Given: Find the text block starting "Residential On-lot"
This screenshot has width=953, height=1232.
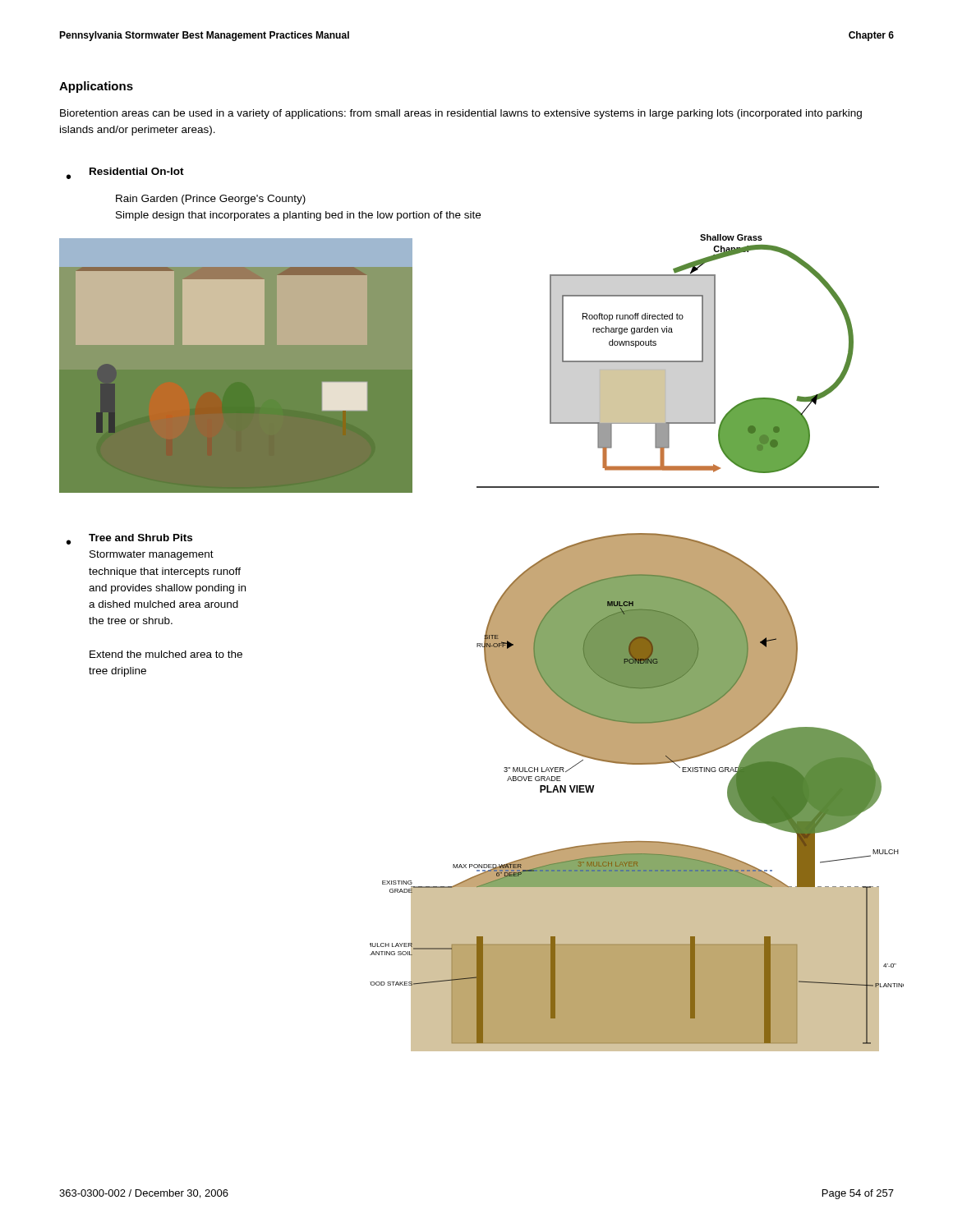Looking at the screenshot, I should pyautogui.click(x=136, y=171).
